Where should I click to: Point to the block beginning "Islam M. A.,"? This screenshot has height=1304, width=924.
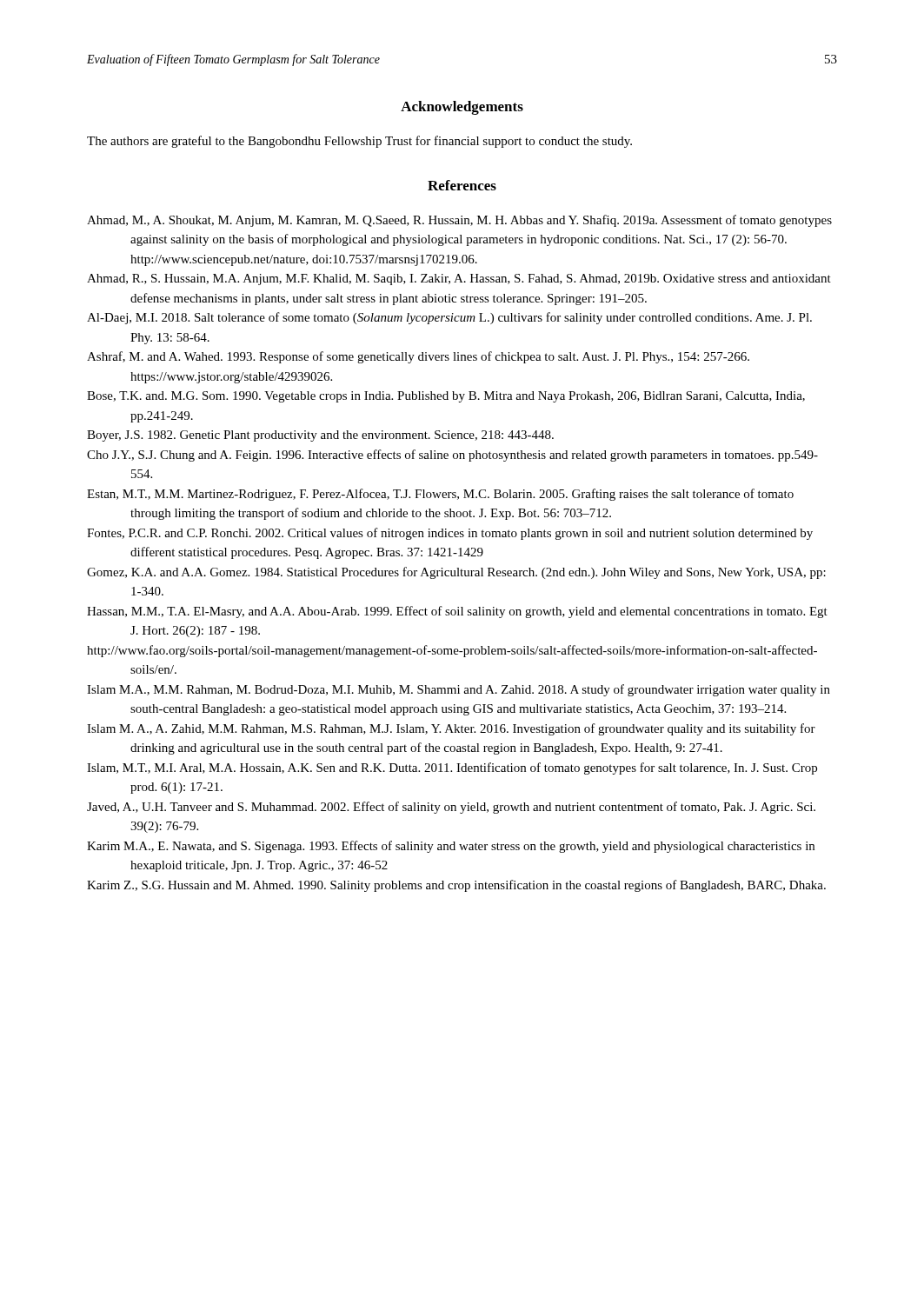(451, 738)
